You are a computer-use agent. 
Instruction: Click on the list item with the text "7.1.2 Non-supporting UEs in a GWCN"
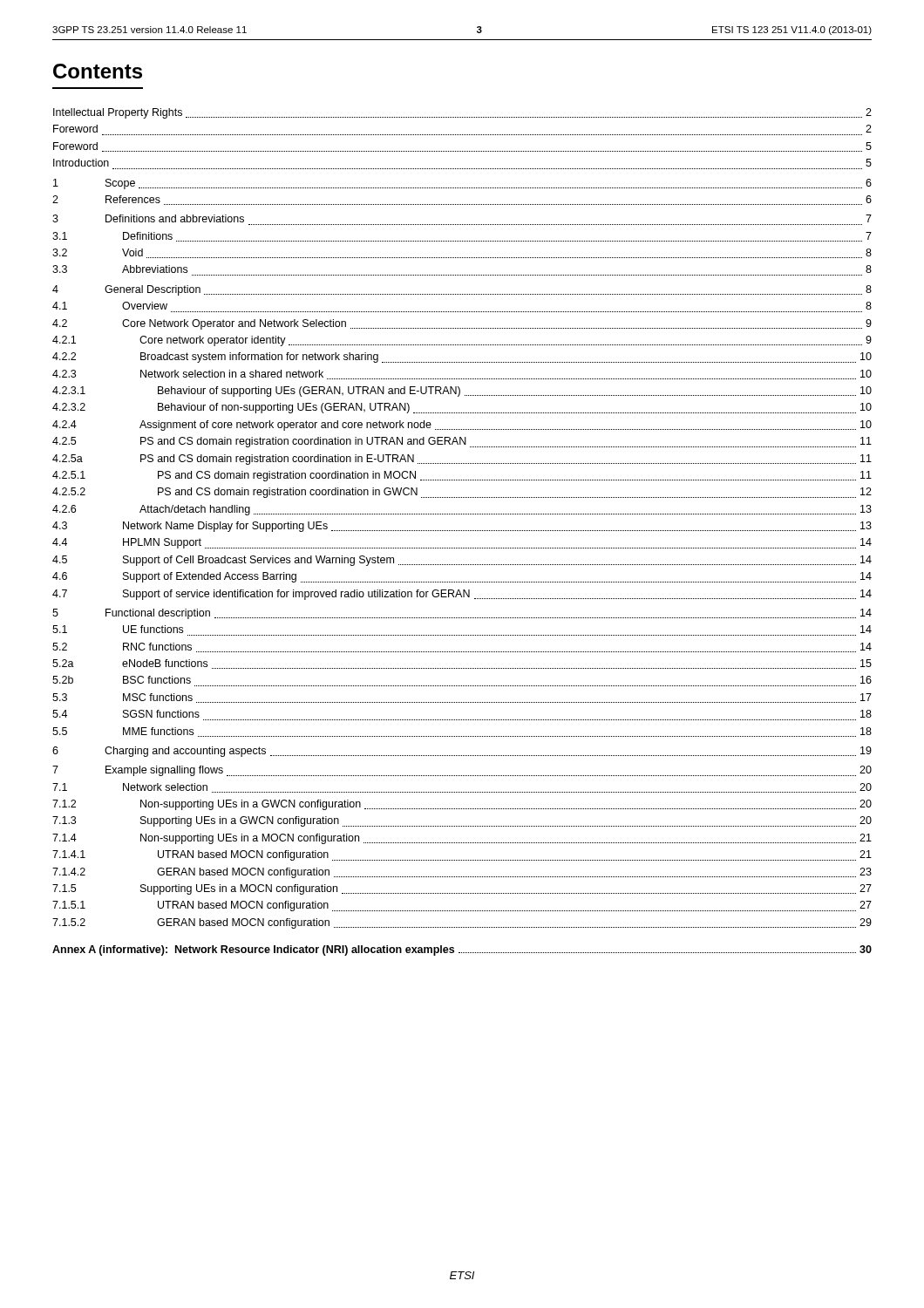(x=462, y=805)
